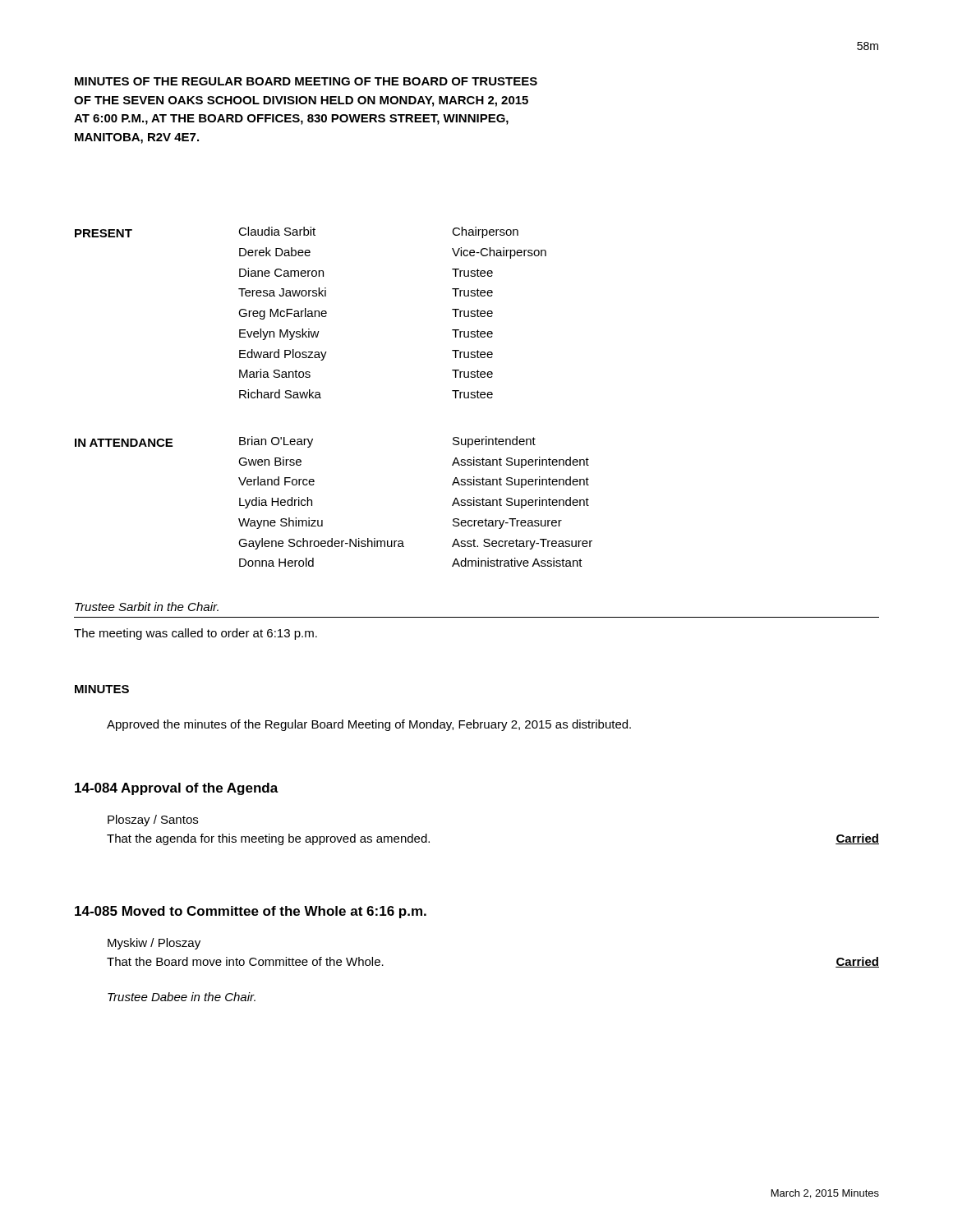The width and height of the screenshot is (953, 1232).
Task: Find the region starting "MINUTES OF THE REGULAR"
Action: 306,109
